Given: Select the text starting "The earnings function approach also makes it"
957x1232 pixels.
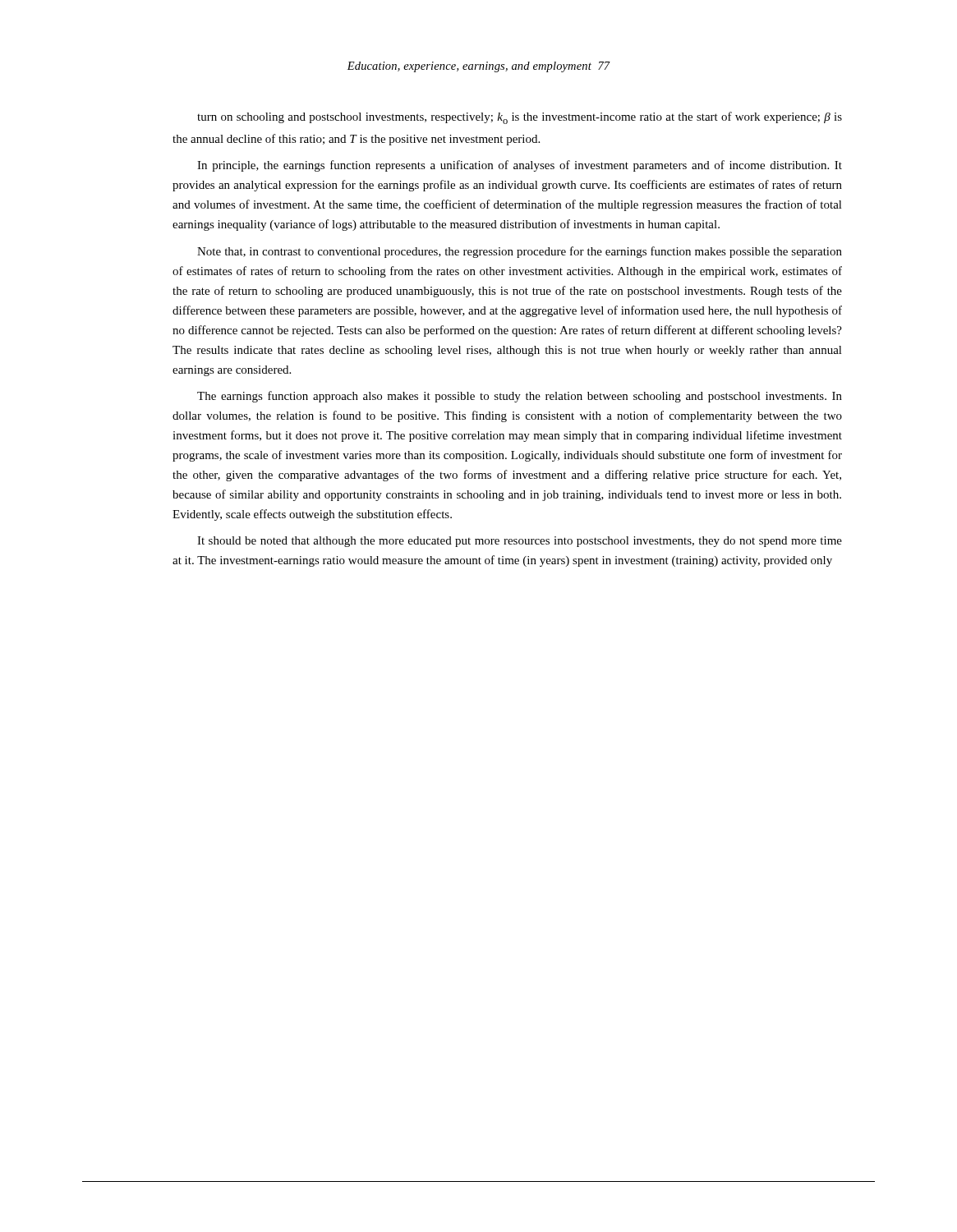Looking at the screenshot, I should [x=507, y=455].
